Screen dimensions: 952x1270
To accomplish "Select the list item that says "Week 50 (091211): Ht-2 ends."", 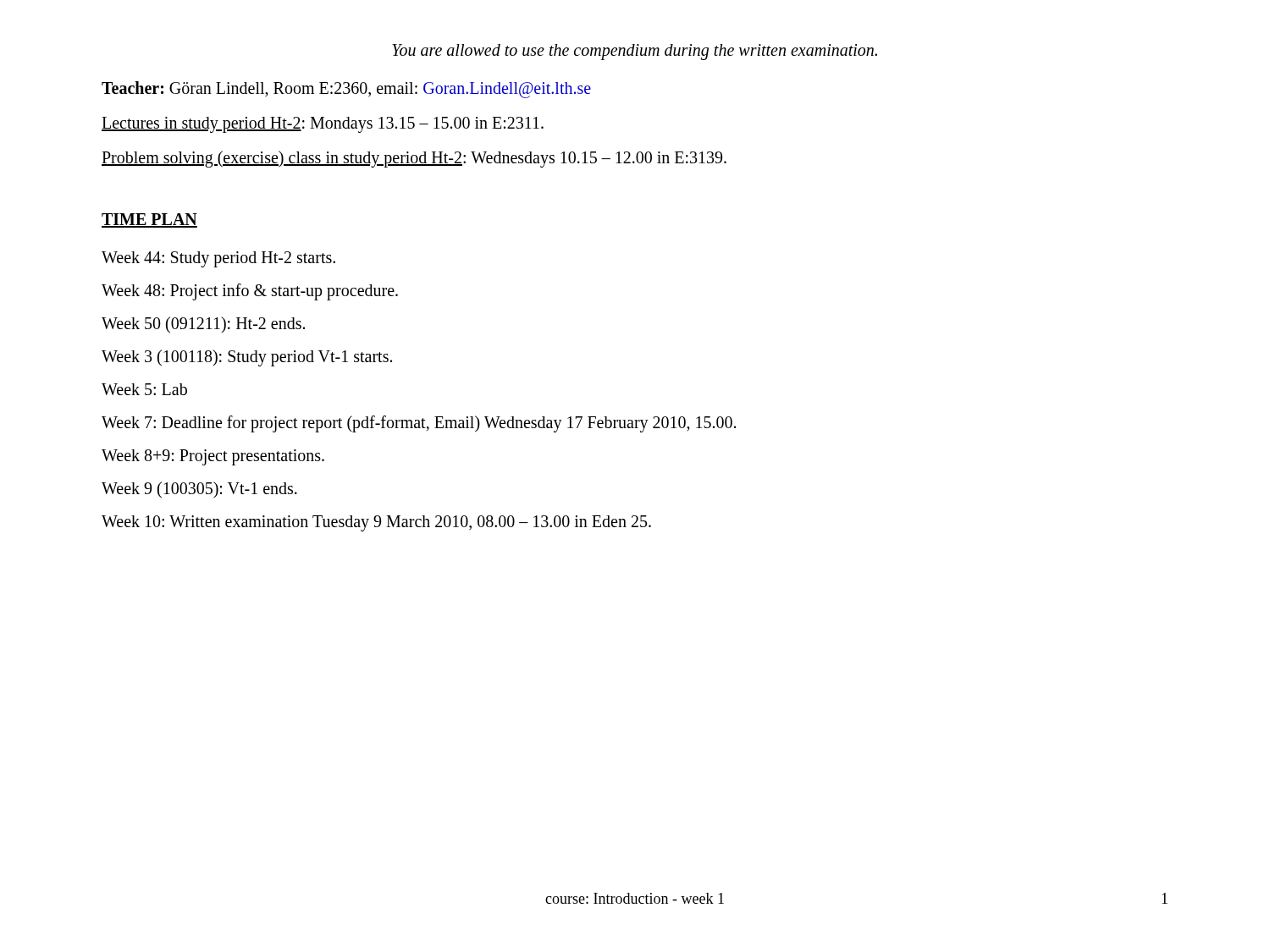I will 204,323.
